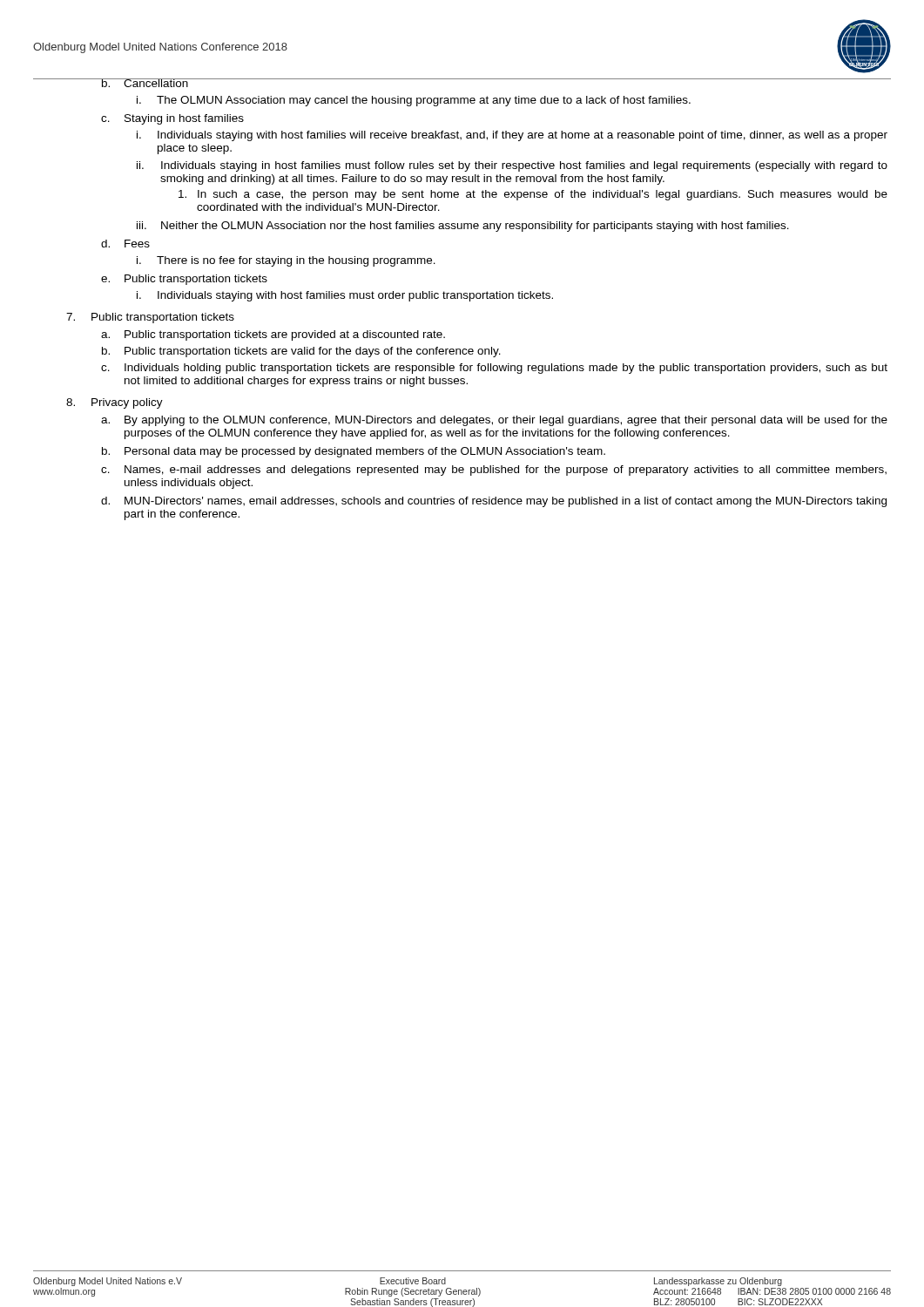This screenshot has width=924, height=1307.
Task: Locate the list item that reads "ii. Individuals staying in host families must"
Action: coord(513,172)
